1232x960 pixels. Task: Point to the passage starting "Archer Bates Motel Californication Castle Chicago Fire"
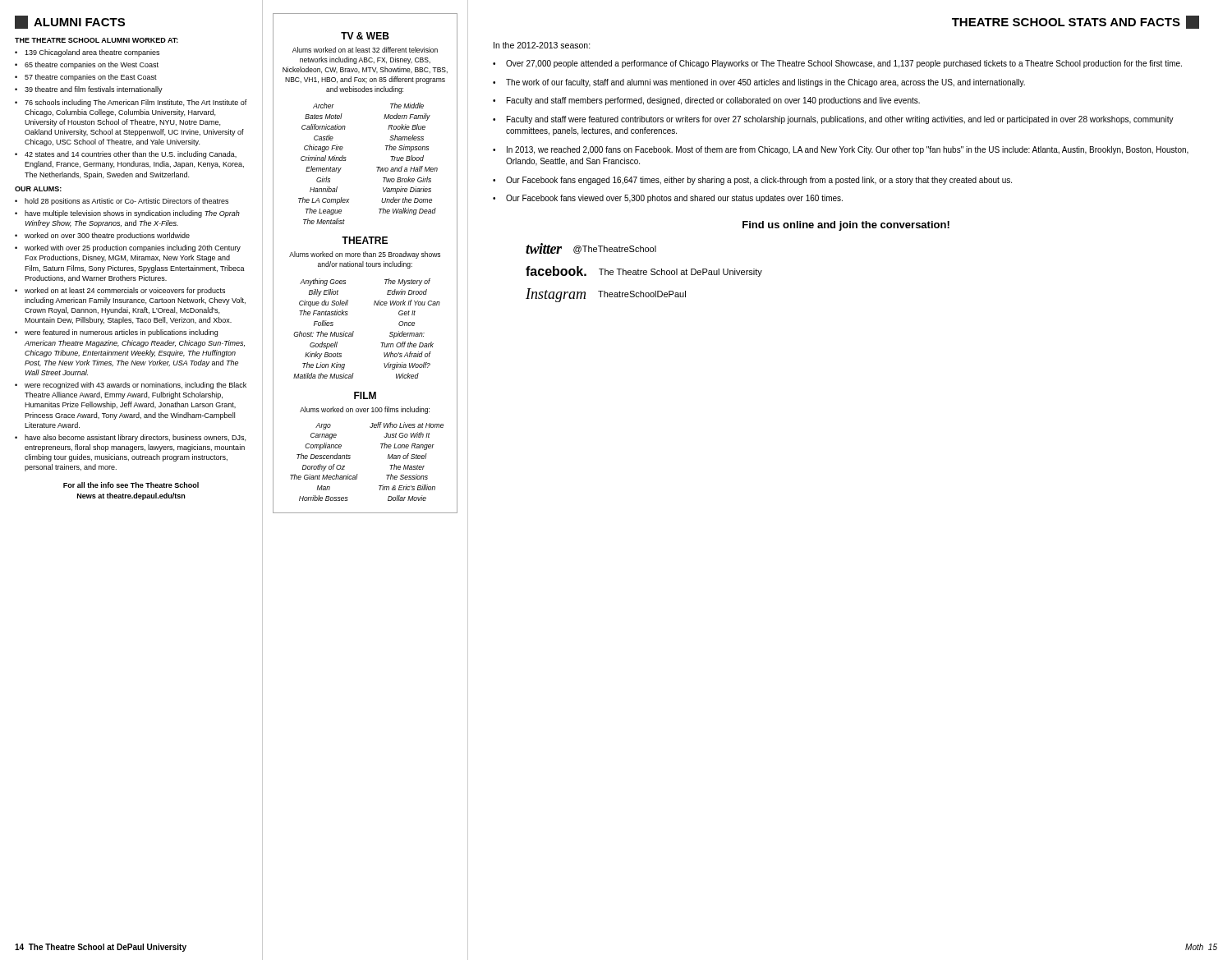(365, 164)
